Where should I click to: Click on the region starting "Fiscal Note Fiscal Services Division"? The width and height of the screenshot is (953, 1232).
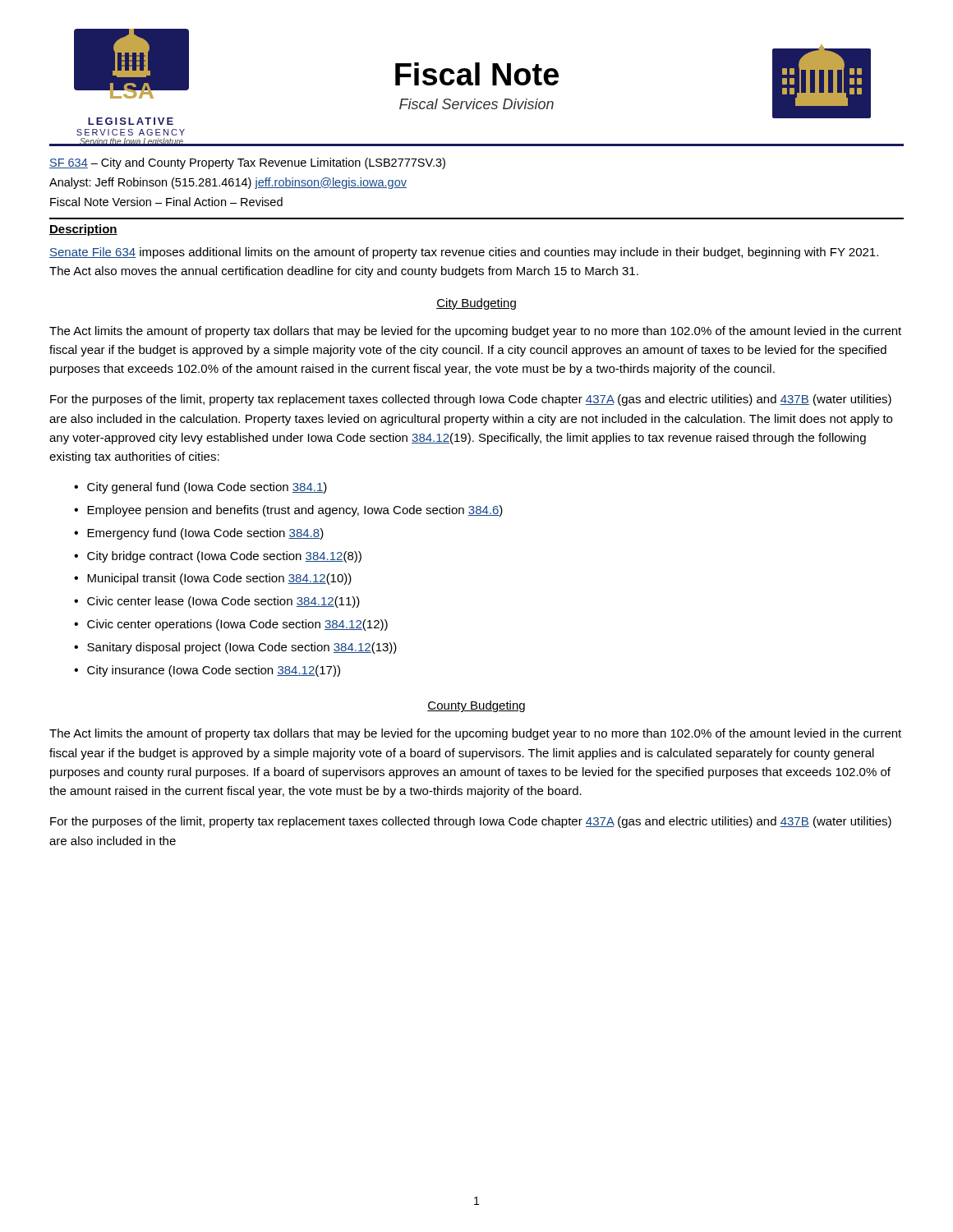pos(476,85)
